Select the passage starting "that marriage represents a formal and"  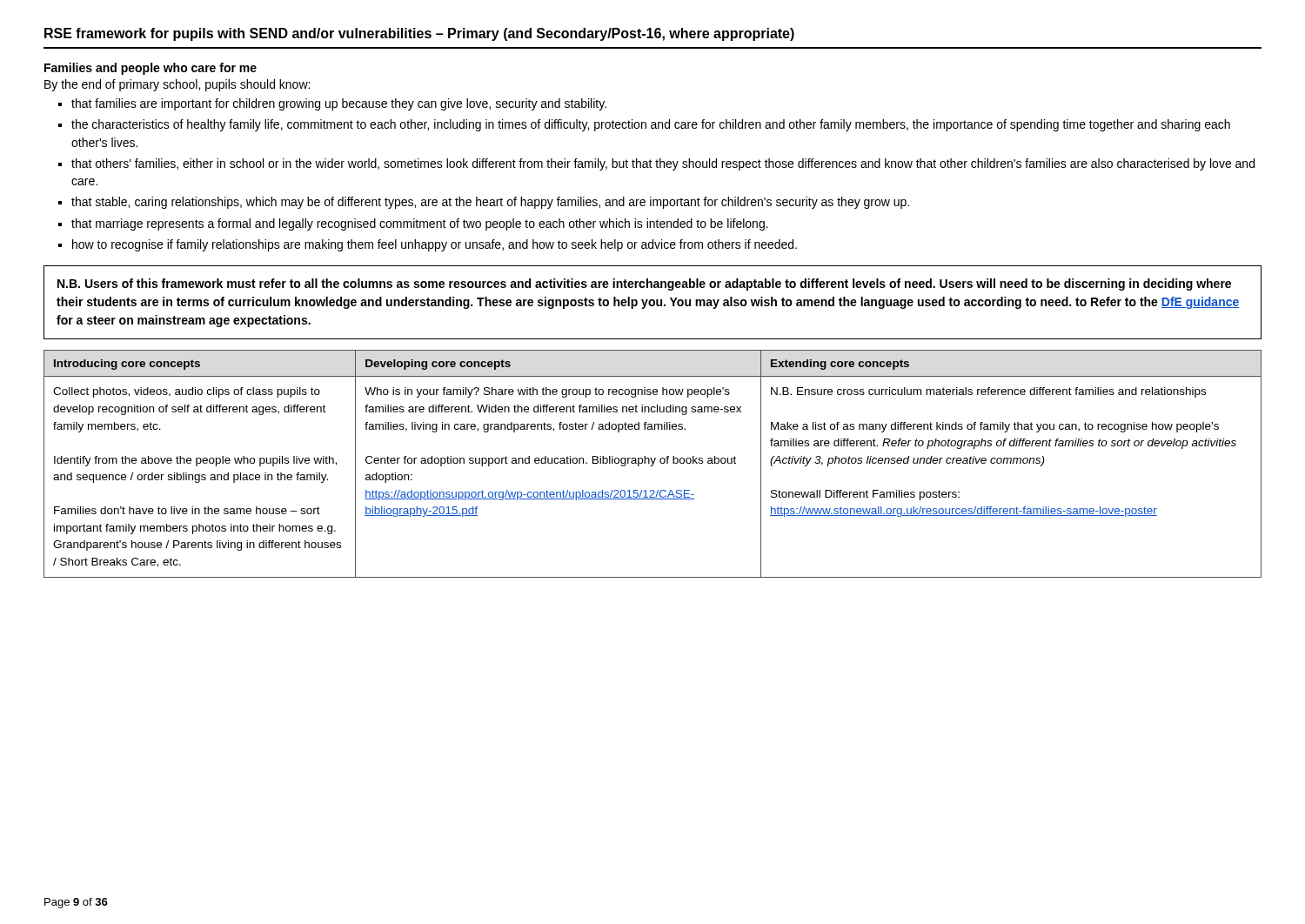click(420, 223)
